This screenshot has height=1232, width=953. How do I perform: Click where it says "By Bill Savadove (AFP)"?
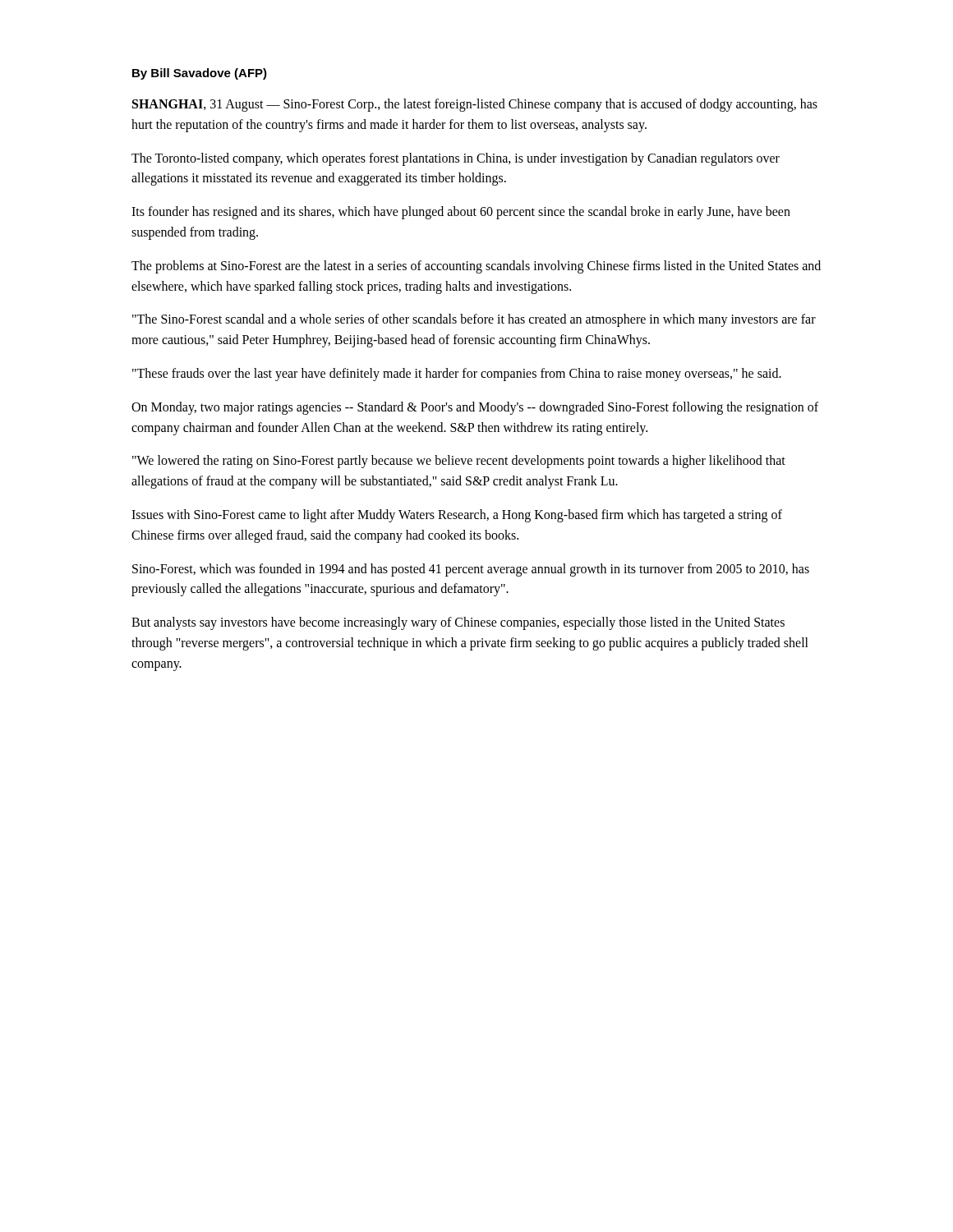click(x=199, y=73)
